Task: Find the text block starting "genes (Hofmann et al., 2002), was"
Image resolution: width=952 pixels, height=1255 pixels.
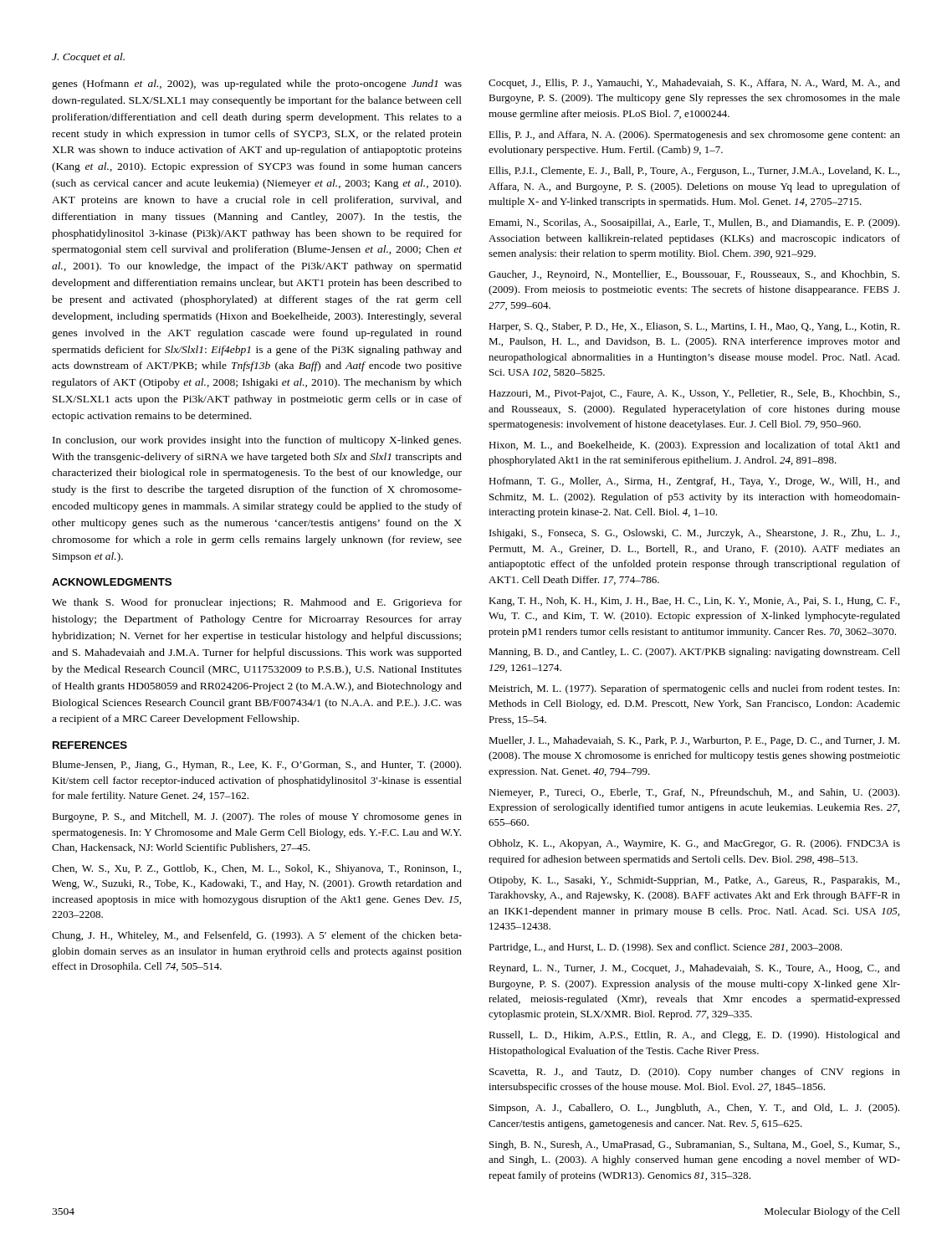Action: tap(257, 320)
